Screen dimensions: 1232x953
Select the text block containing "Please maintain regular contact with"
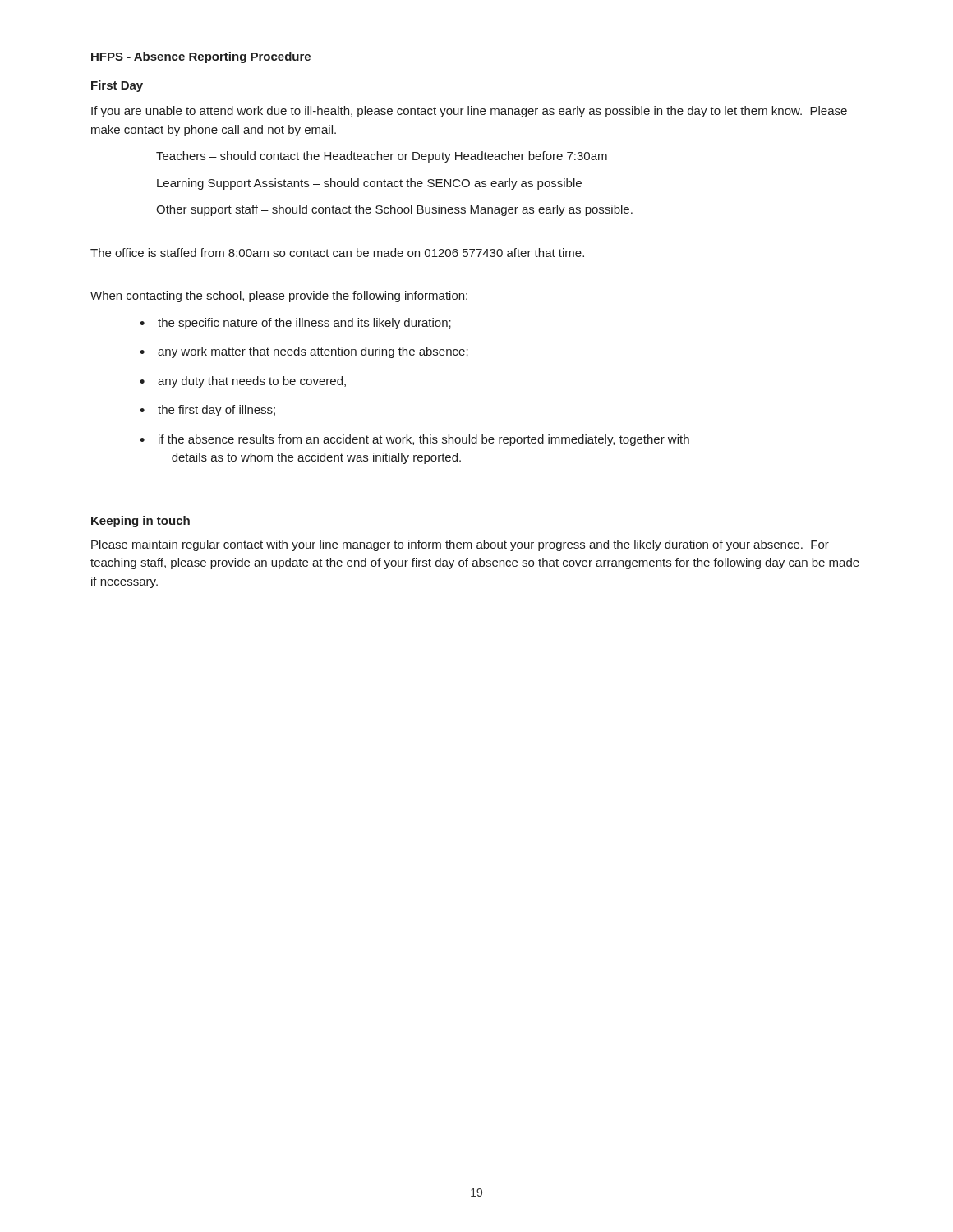click(475, 562)
